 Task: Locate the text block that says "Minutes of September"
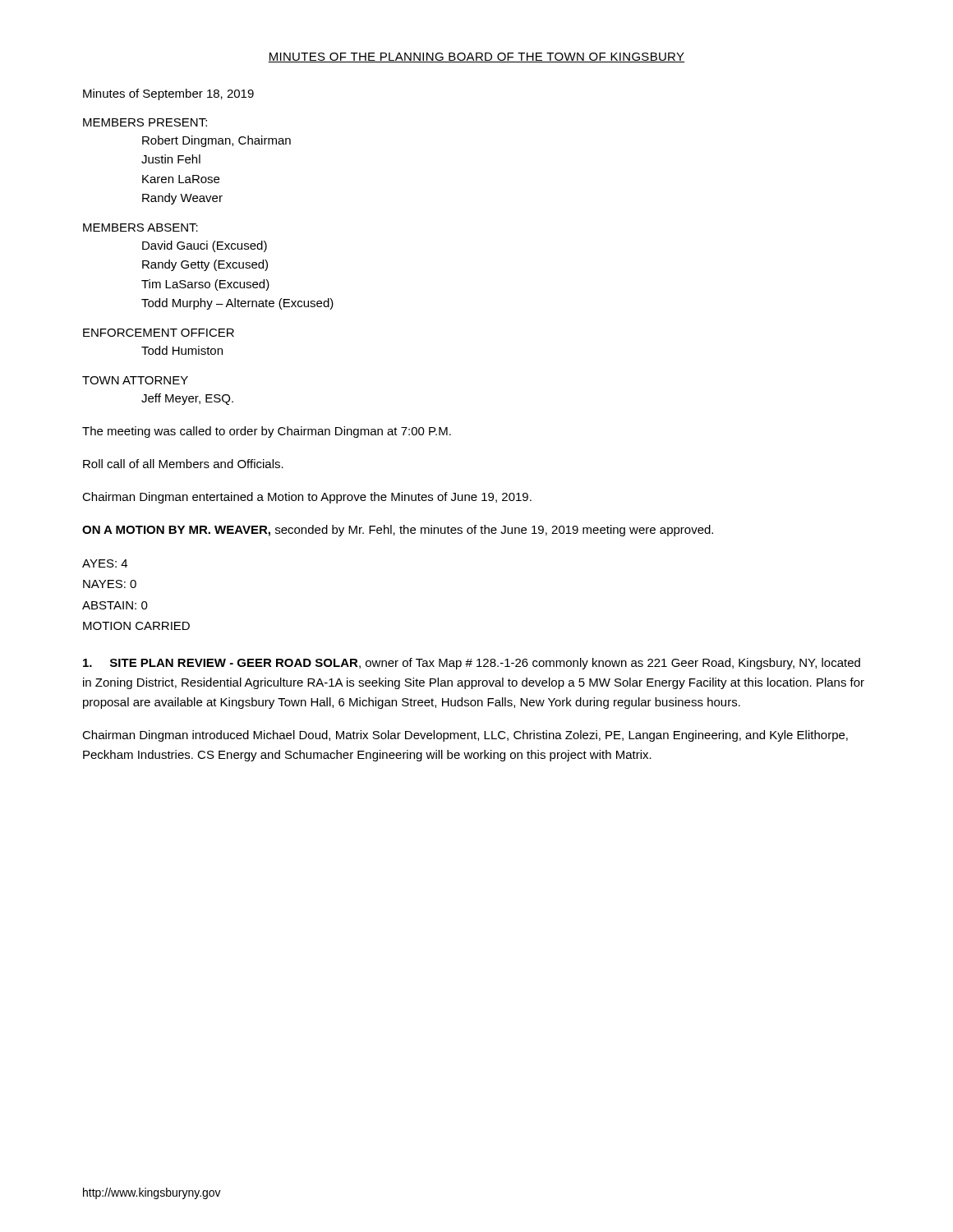[x=168, y=93]
